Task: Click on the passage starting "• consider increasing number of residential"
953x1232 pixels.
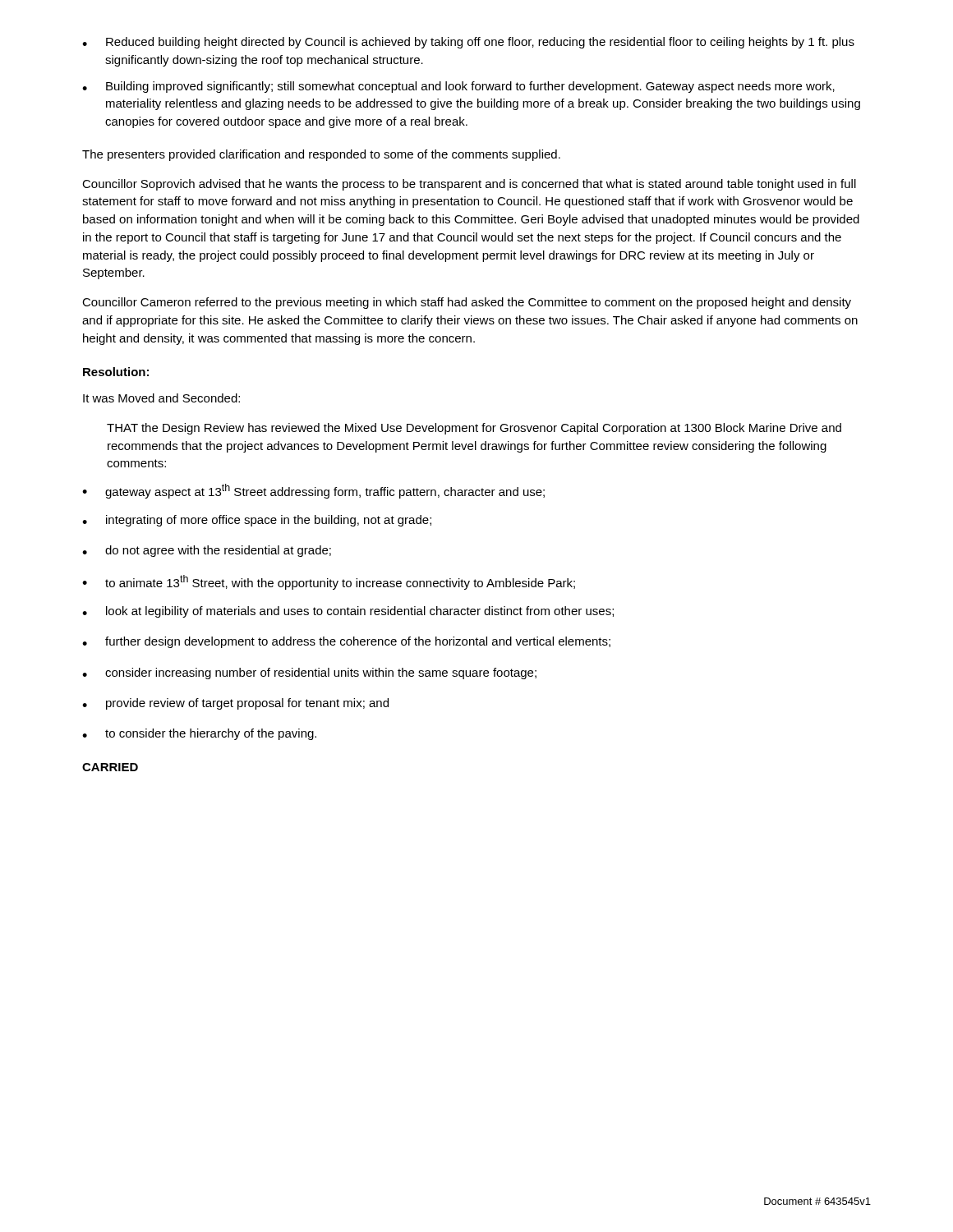Action: pos(476,674)
